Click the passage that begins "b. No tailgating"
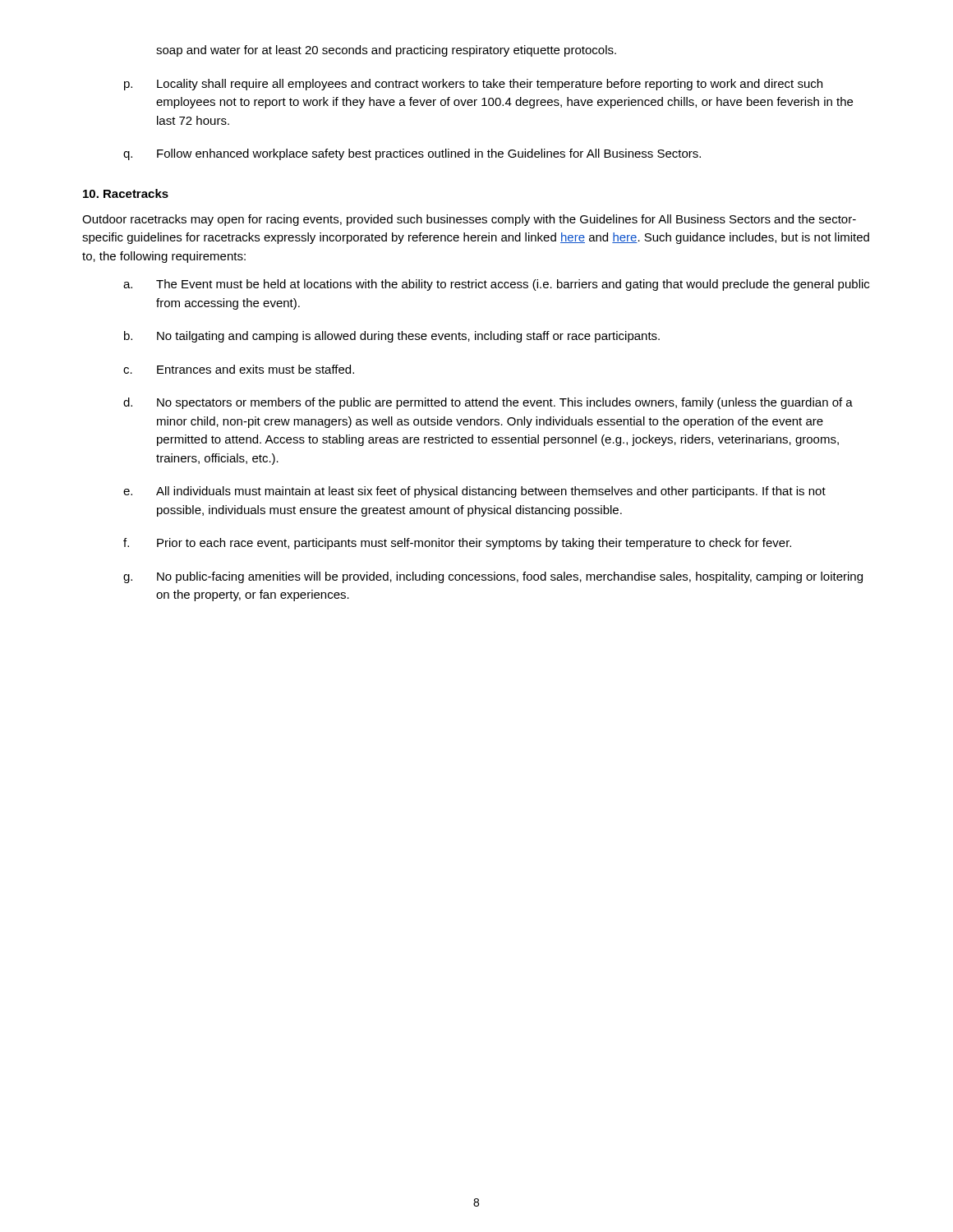953x1232 pixels. coord(497,336)
